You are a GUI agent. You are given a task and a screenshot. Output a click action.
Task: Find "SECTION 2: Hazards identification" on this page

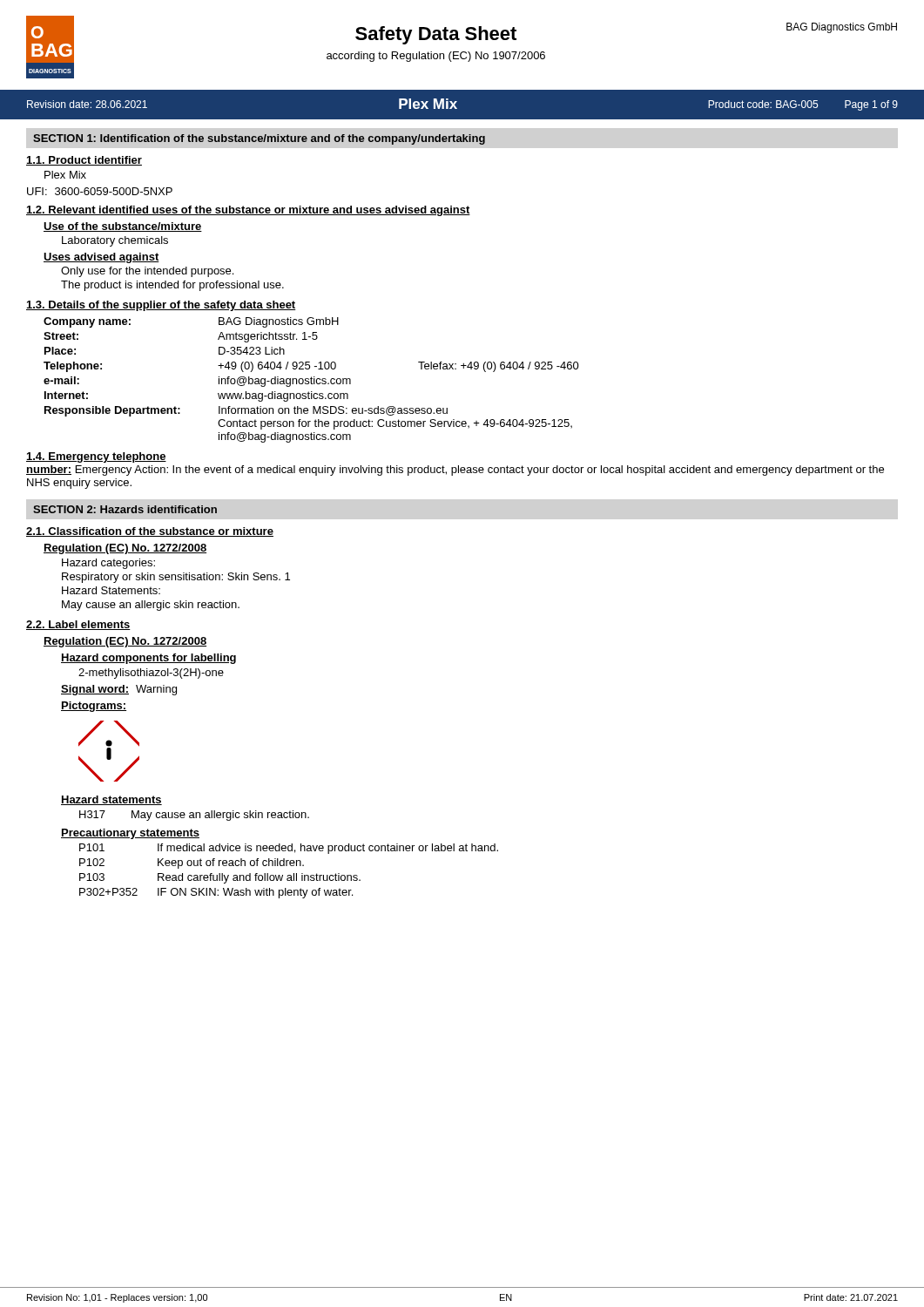click(x=125, y=509)
